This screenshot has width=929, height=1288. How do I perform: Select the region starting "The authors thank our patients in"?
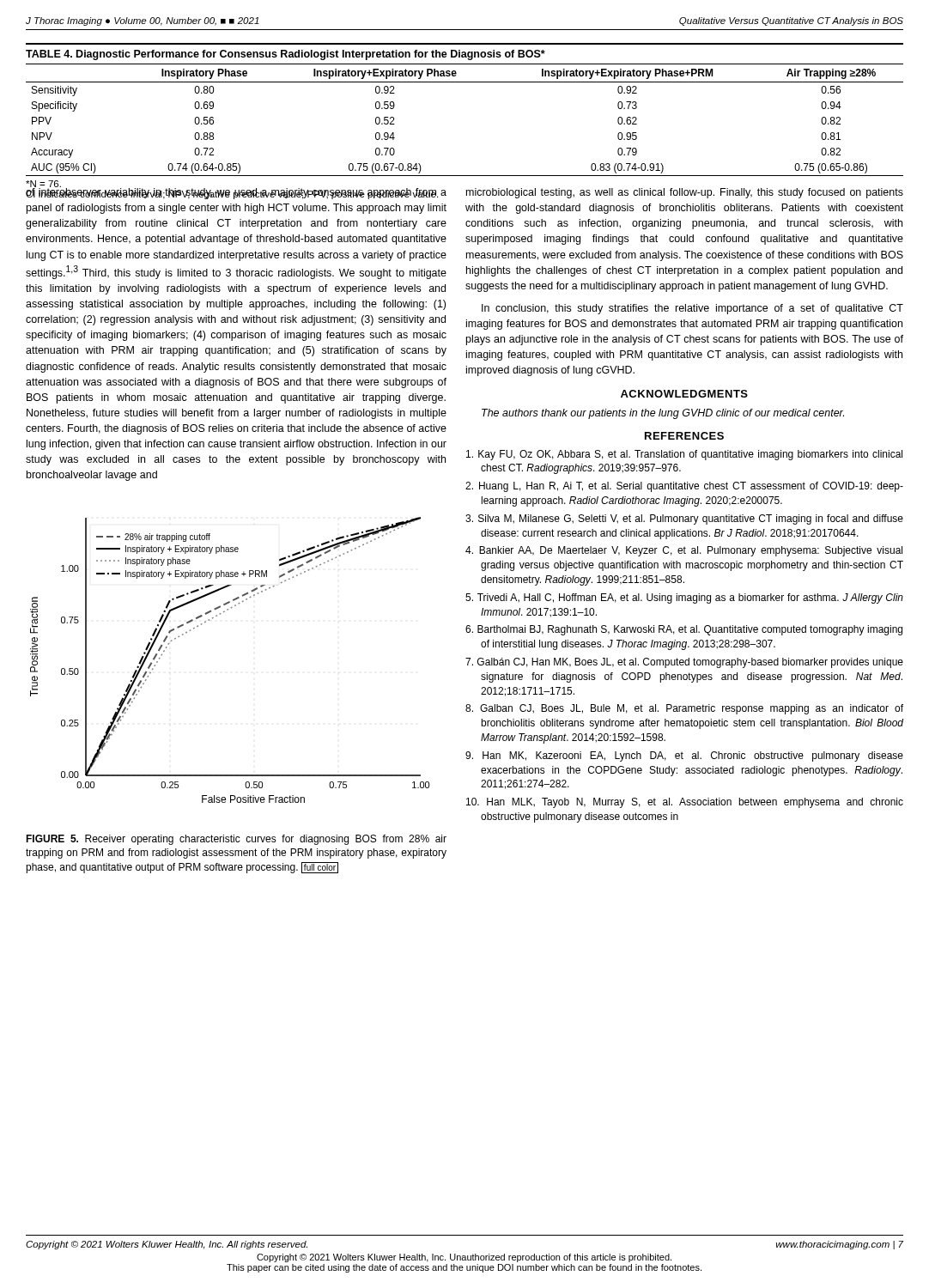pos(684,413)
